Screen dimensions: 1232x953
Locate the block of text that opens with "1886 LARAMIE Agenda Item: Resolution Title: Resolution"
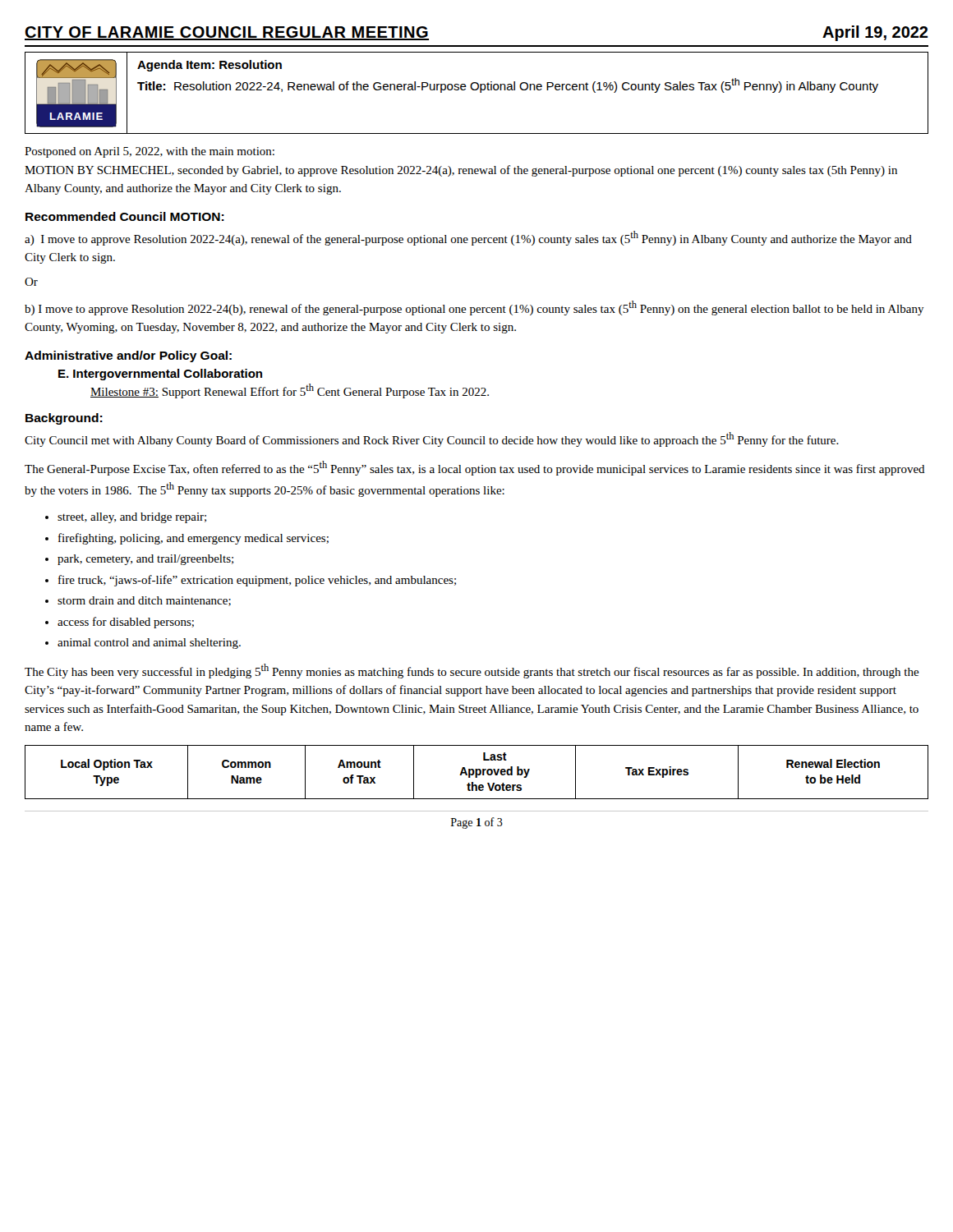click(476, 93)
